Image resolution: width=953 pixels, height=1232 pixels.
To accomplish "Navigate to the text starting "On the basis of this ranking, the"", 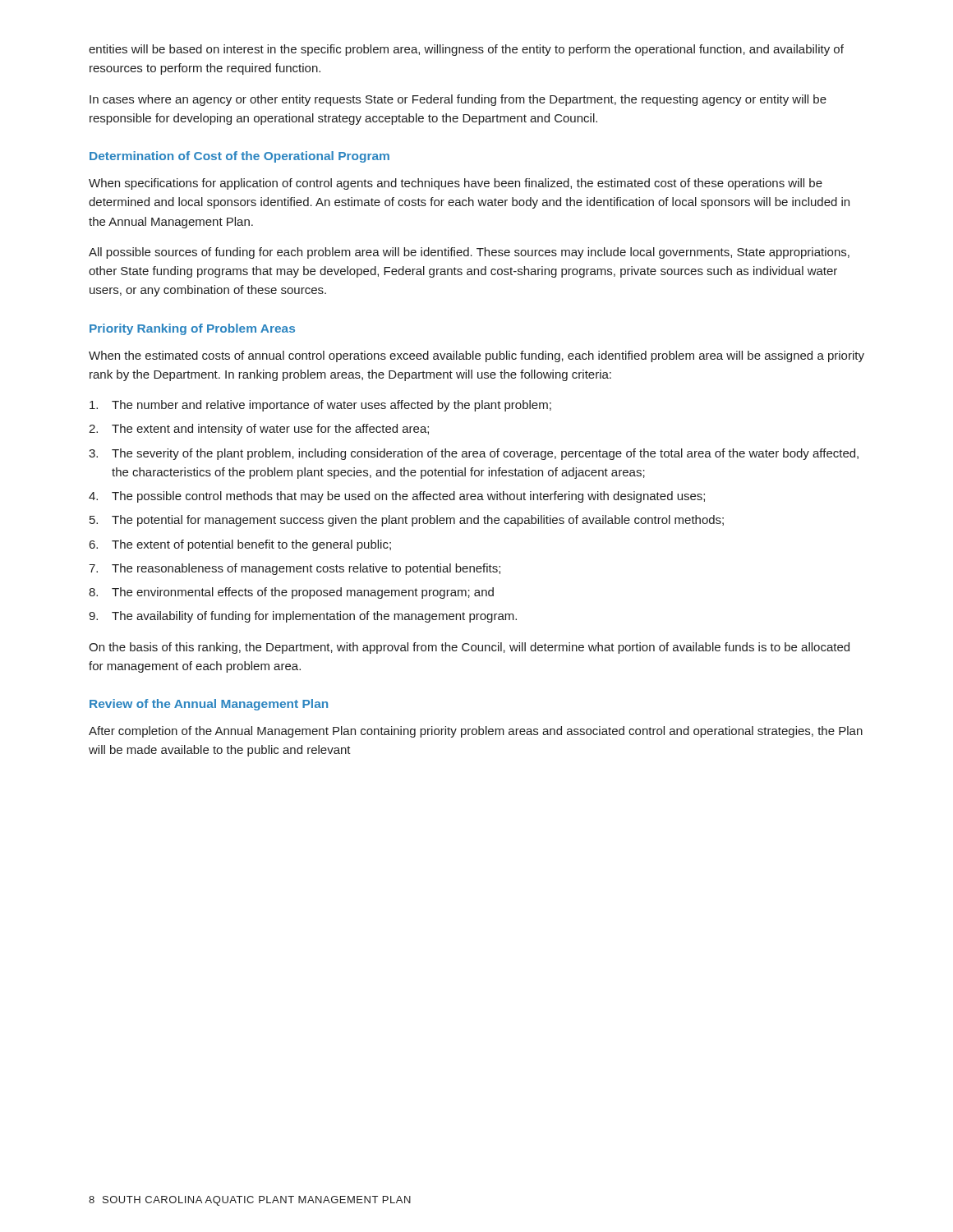I will coord(470,656).
